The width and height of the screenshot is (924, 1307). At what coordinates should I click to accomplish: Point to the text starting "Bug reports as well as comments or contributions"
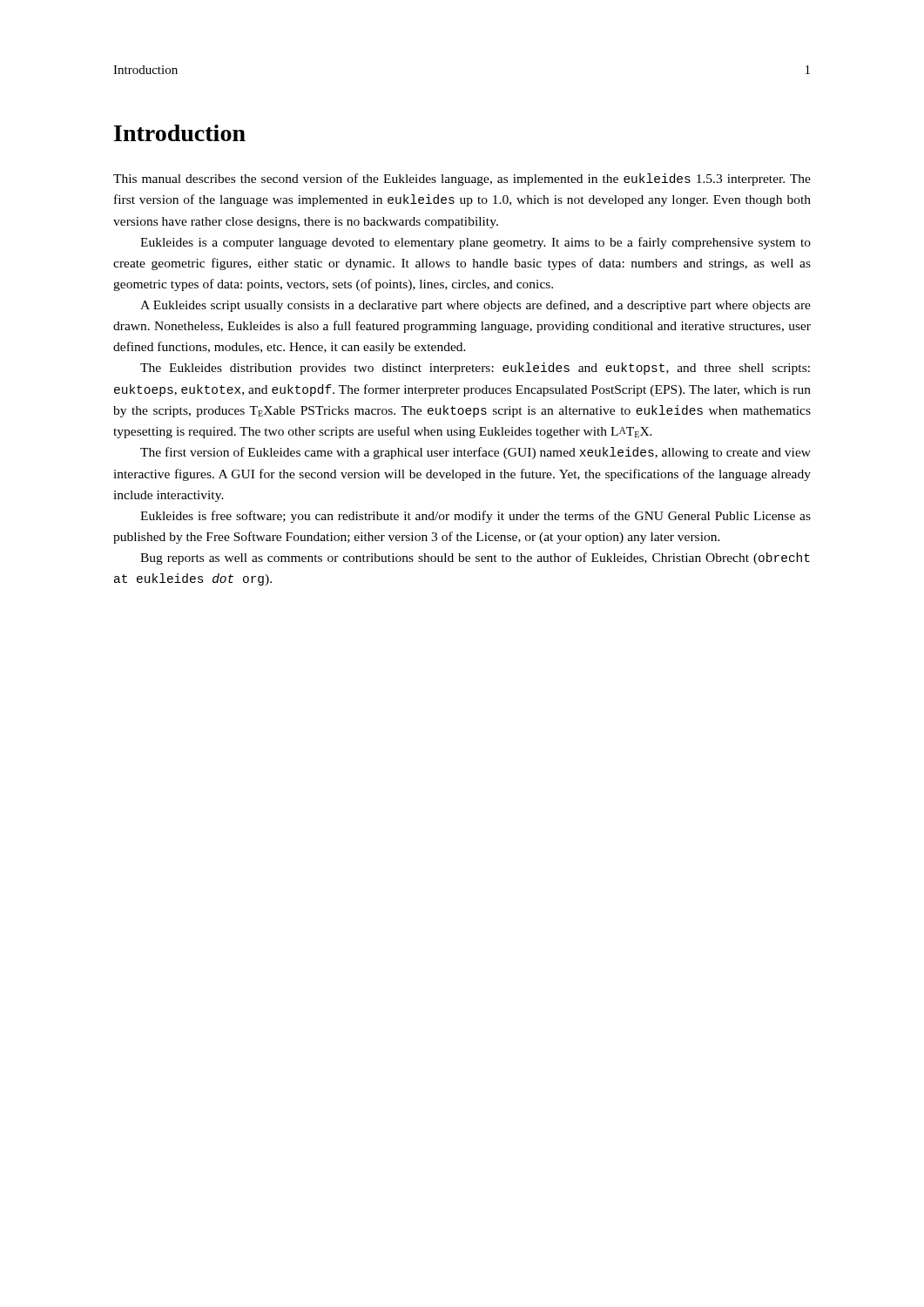(462, 568)
